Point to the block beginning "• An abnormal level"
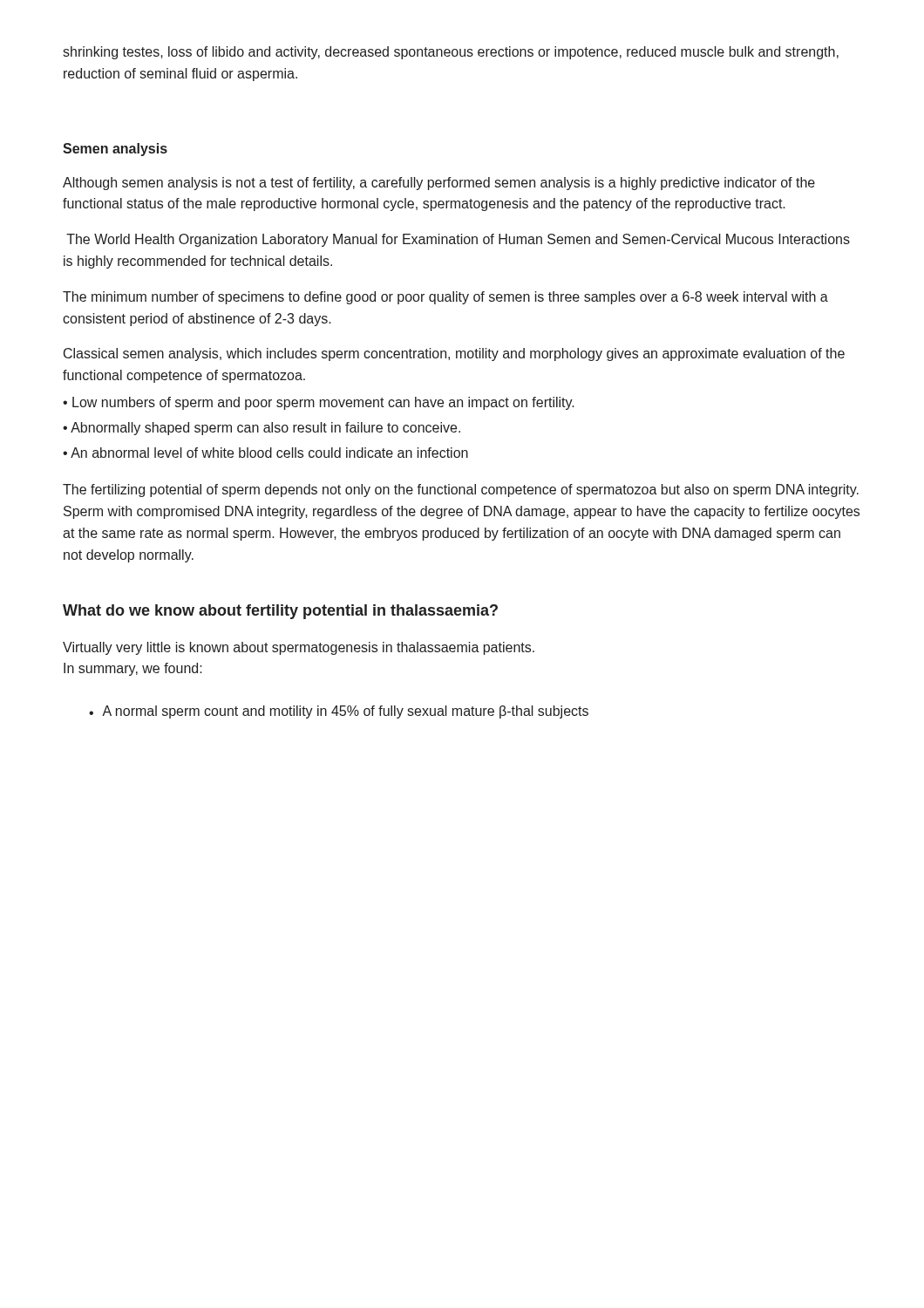924x1308 pixels. (x=266, y=453)
